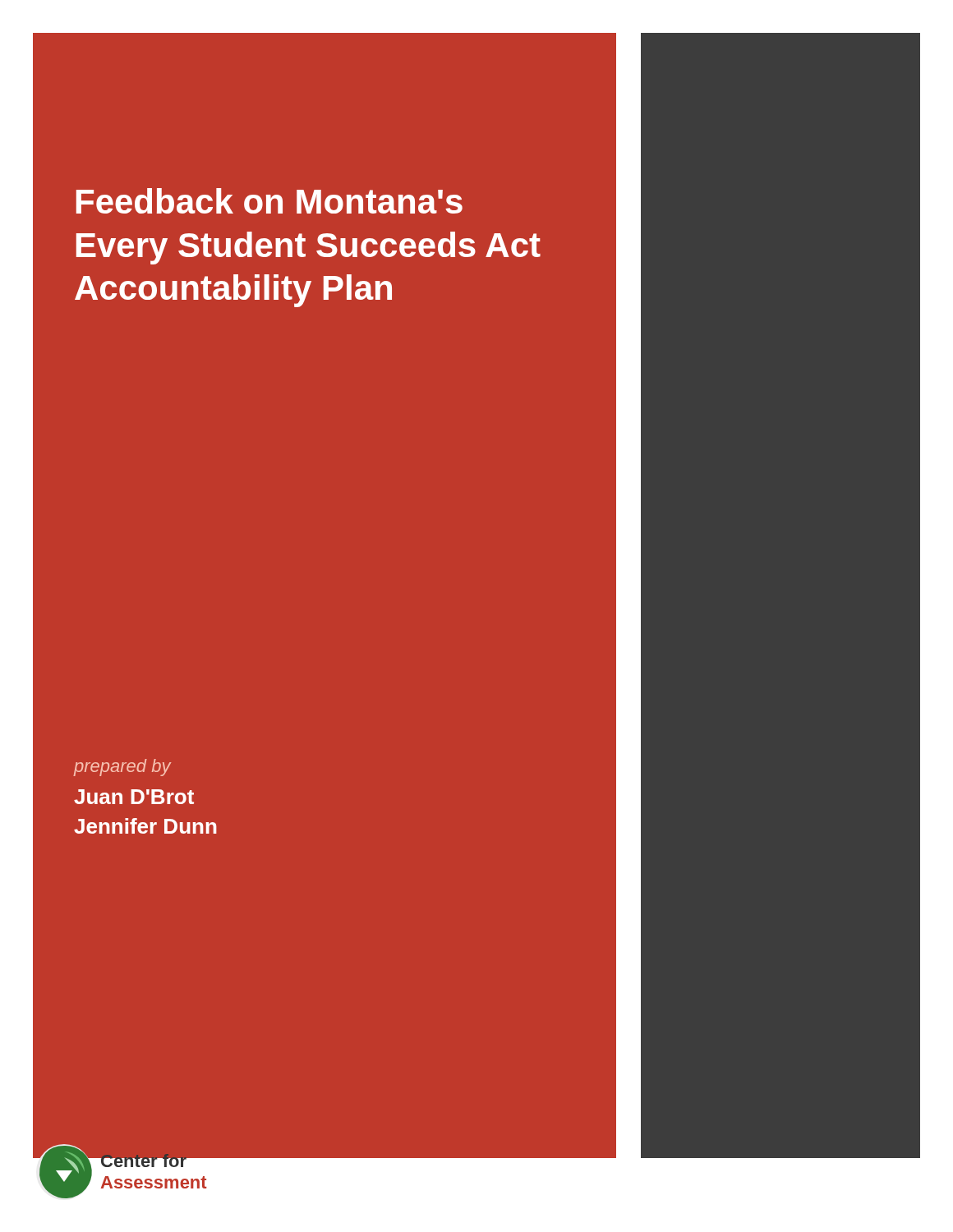Locate the logo

coord(148,1172)
